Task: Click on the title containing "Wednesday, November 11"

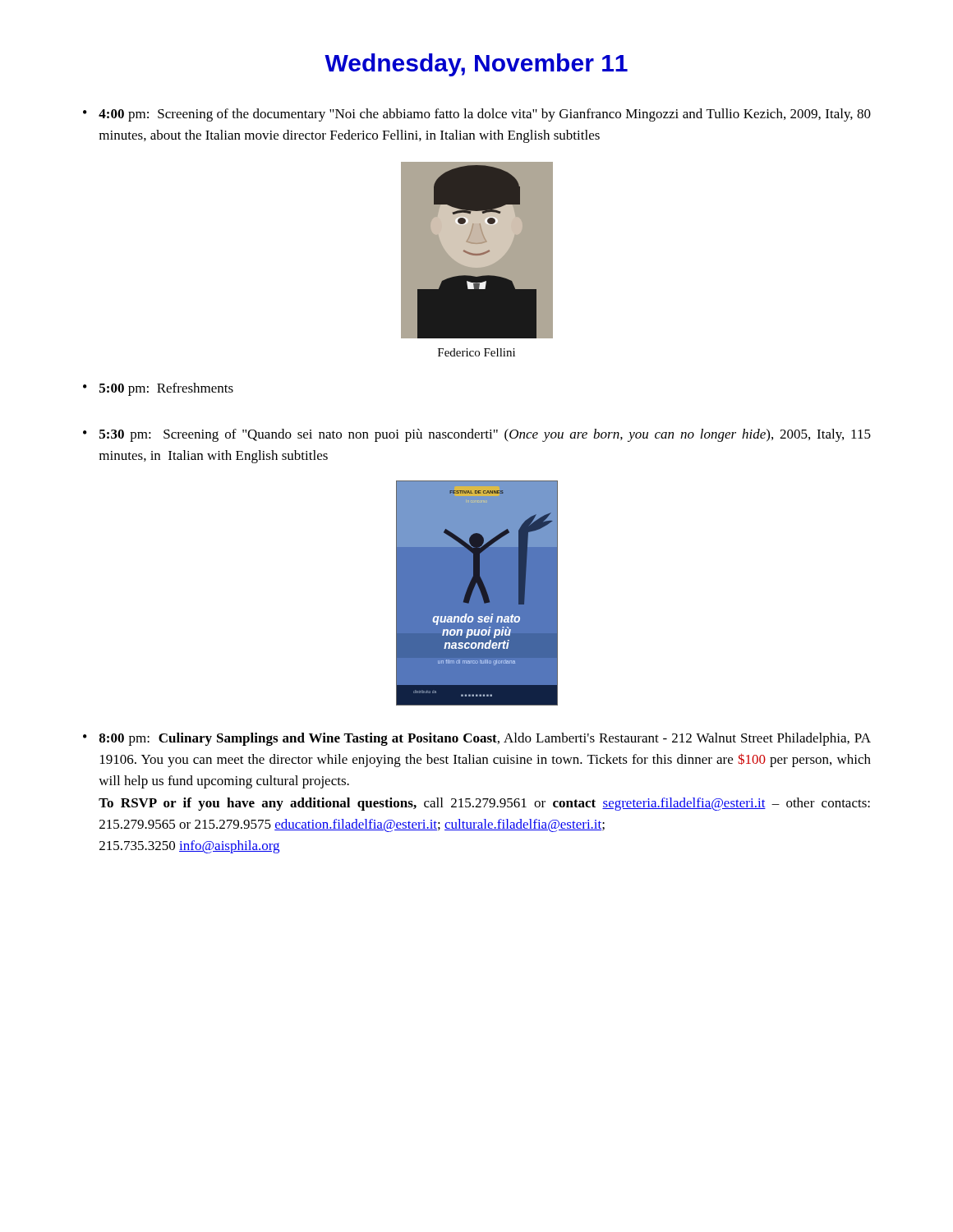Action: pyautogui.click(x=476, y=63)
